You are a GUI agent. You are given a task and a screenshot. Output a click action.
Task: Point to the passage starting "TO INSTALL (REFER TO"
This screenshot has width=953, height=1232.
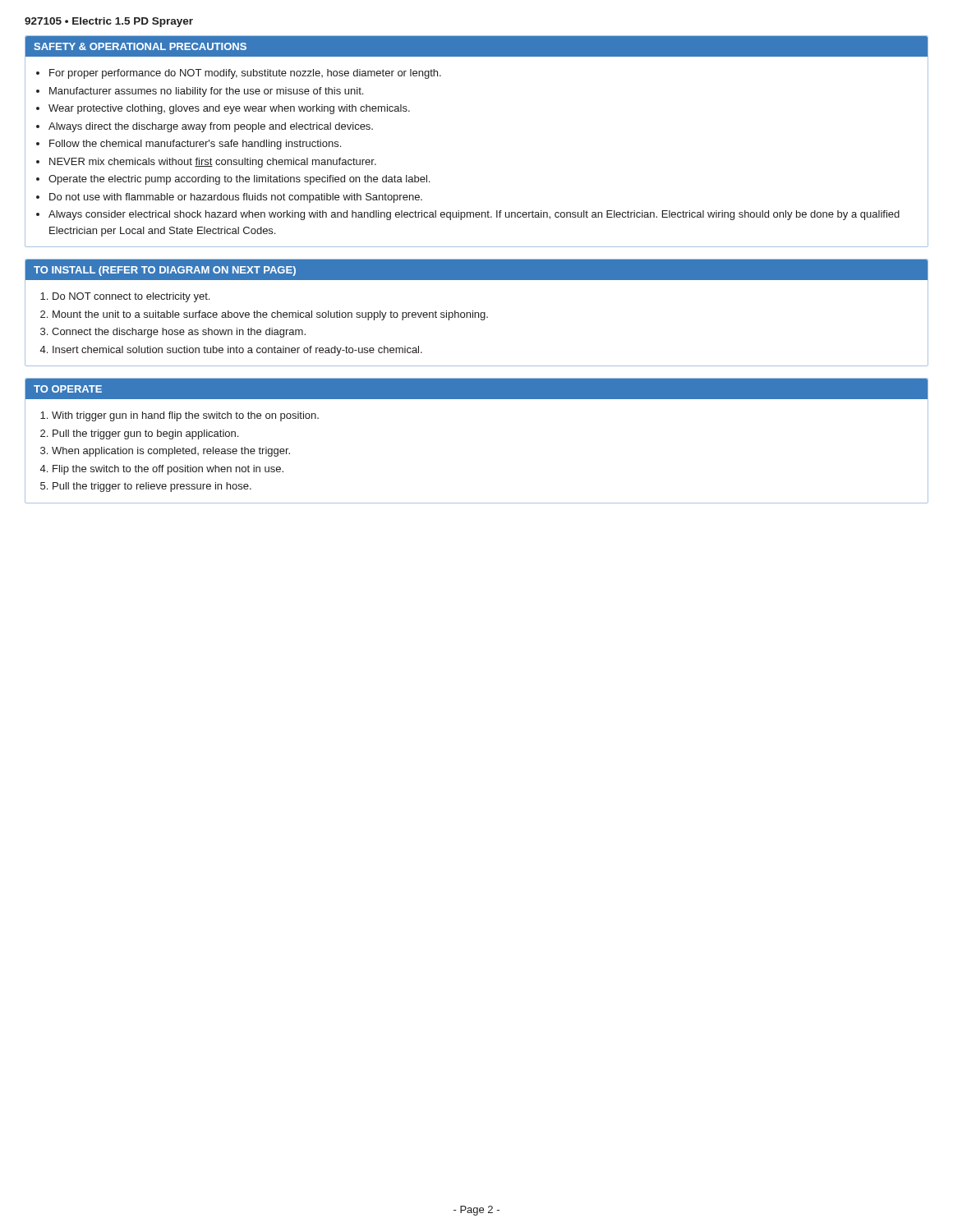click(x=476, y=270)
